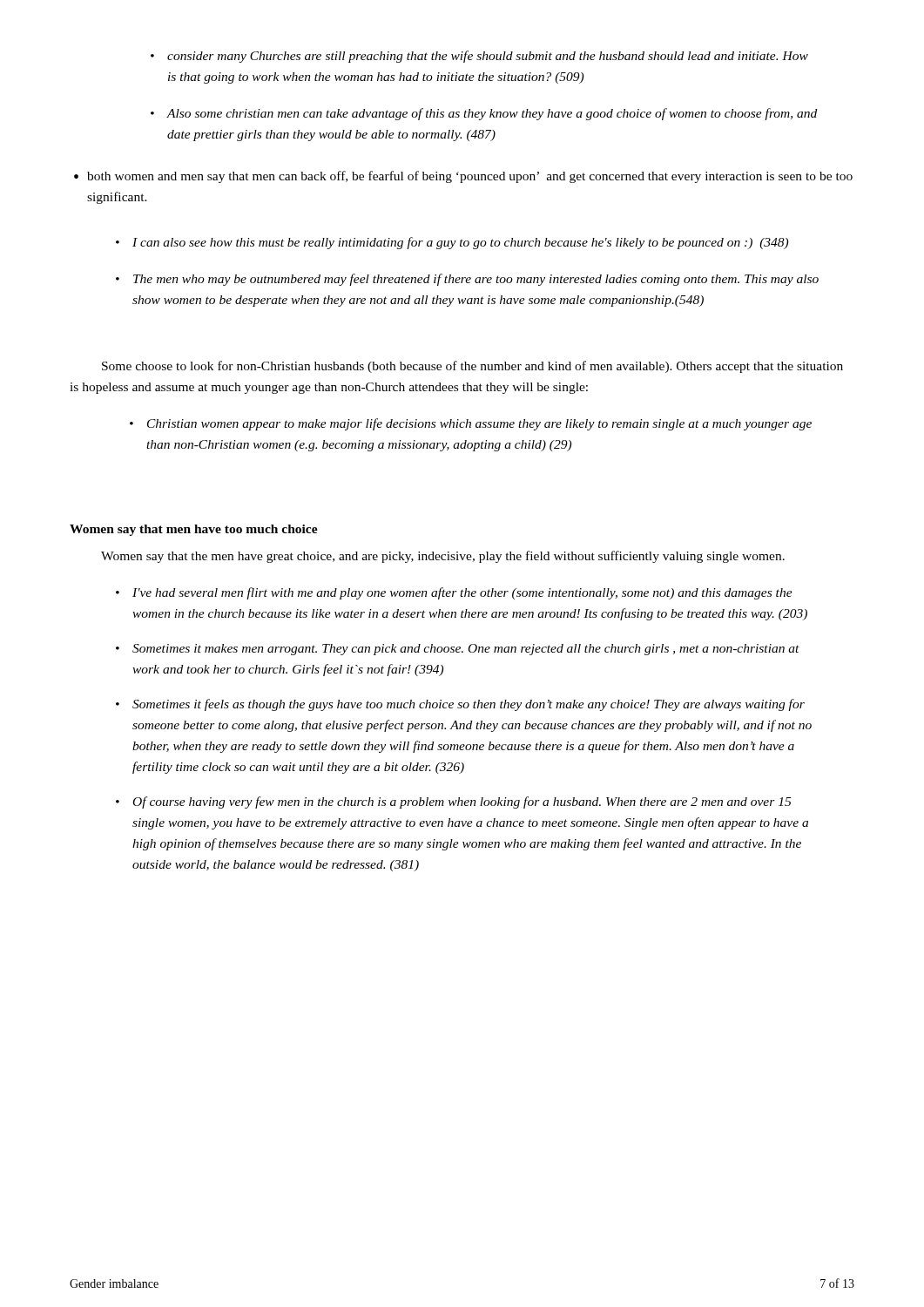Click on the list item with the text "• Sometimes it feels as though"
This screenshot has width=924, height=1307.
pyautogui.click(x=463, y=734)
